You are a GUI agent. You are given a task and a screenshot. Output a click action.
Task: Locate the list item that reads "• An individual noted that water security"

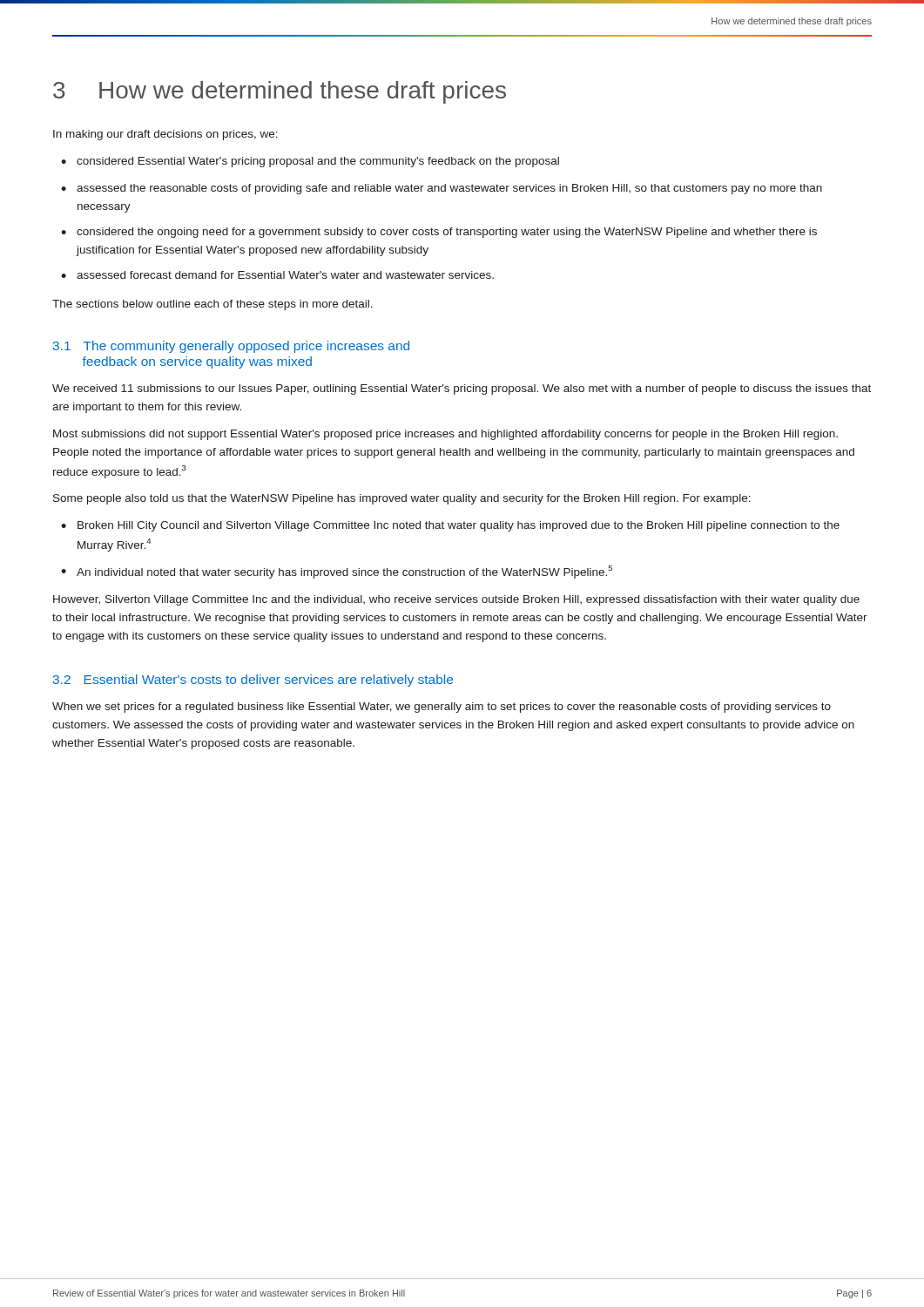point(466,572)
